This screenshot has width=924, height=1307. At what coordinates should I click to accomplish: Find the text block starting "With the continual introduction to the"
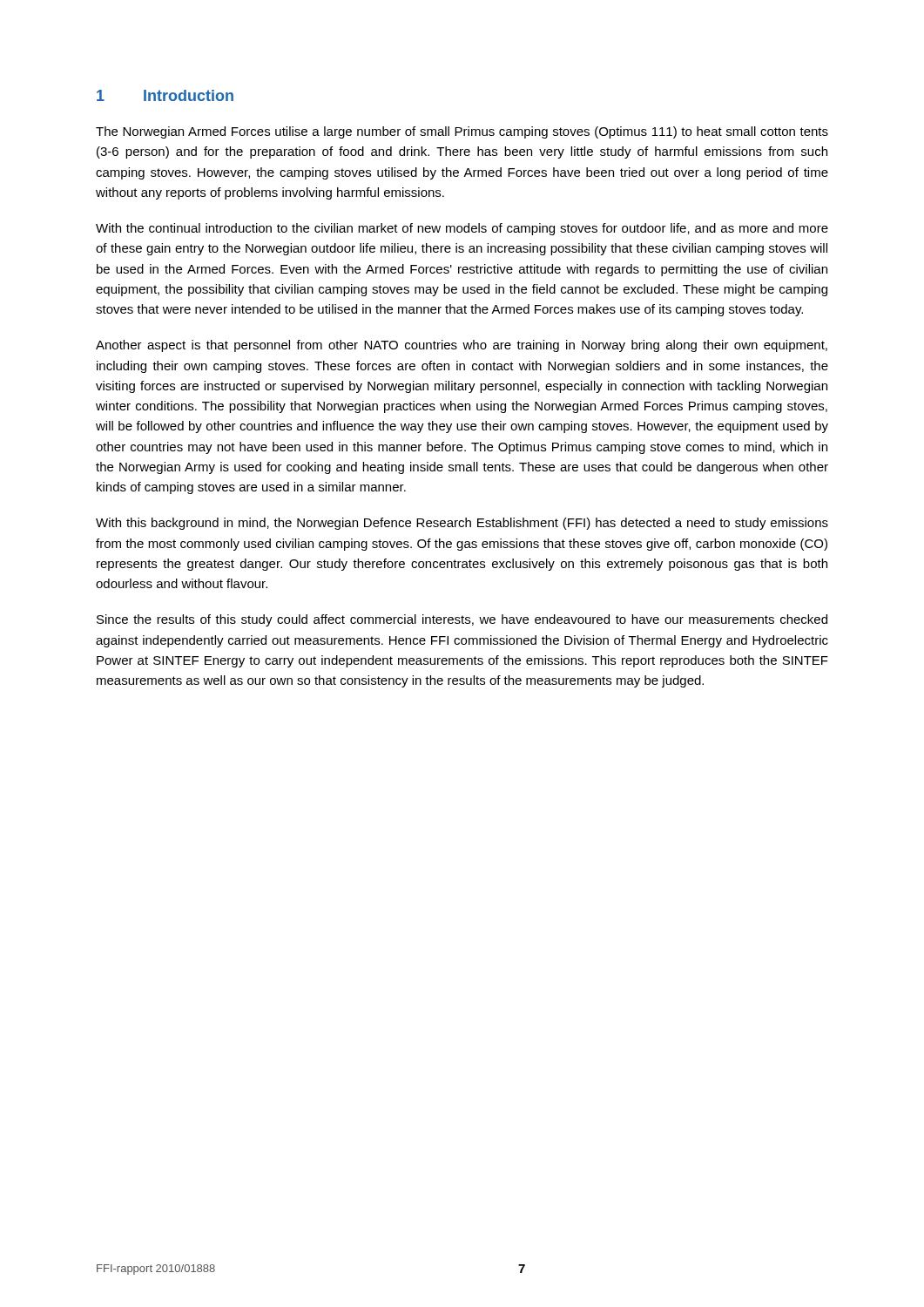click(462, 269)
